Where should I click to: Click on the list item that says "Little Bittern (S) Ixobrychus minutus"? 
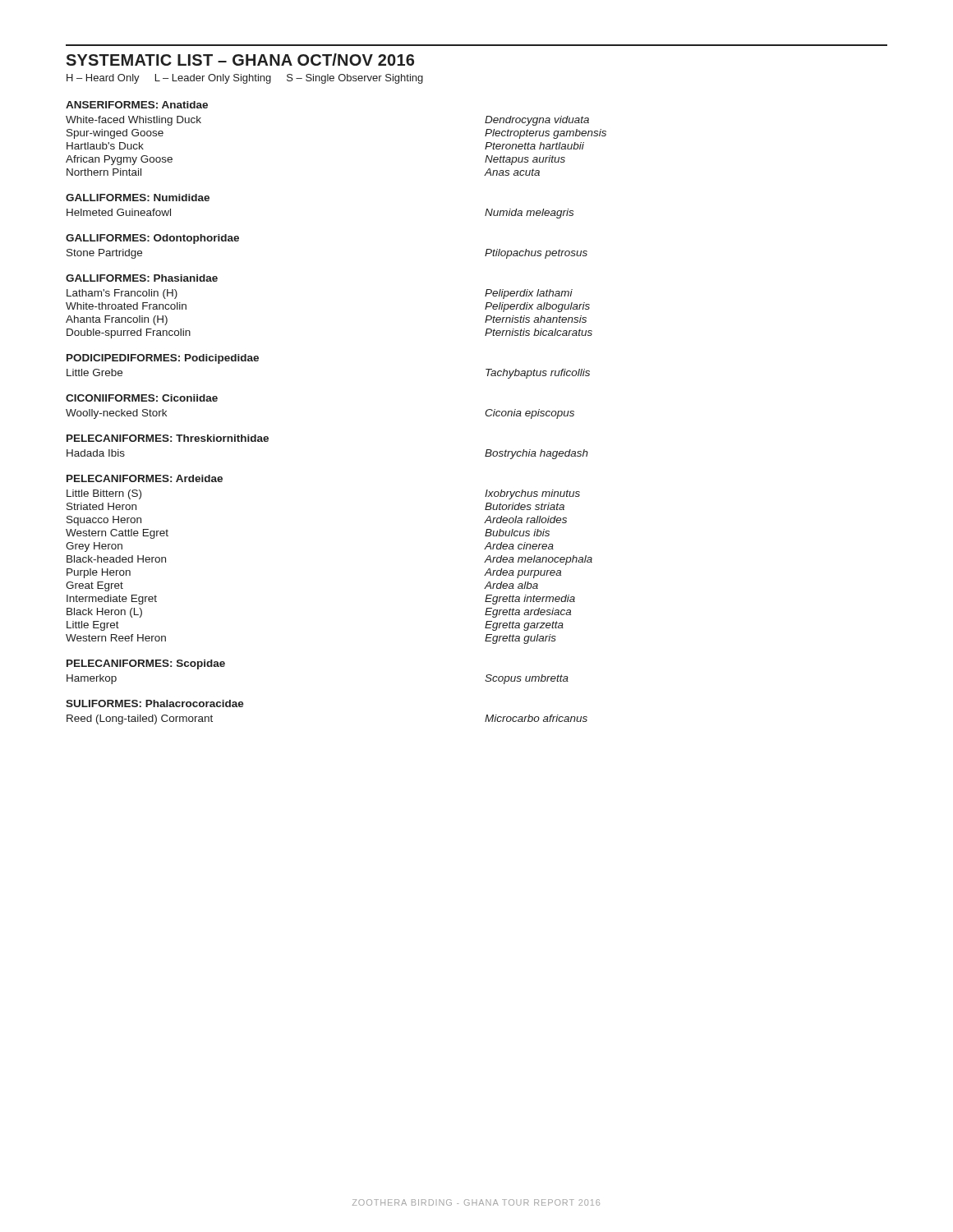476,493
